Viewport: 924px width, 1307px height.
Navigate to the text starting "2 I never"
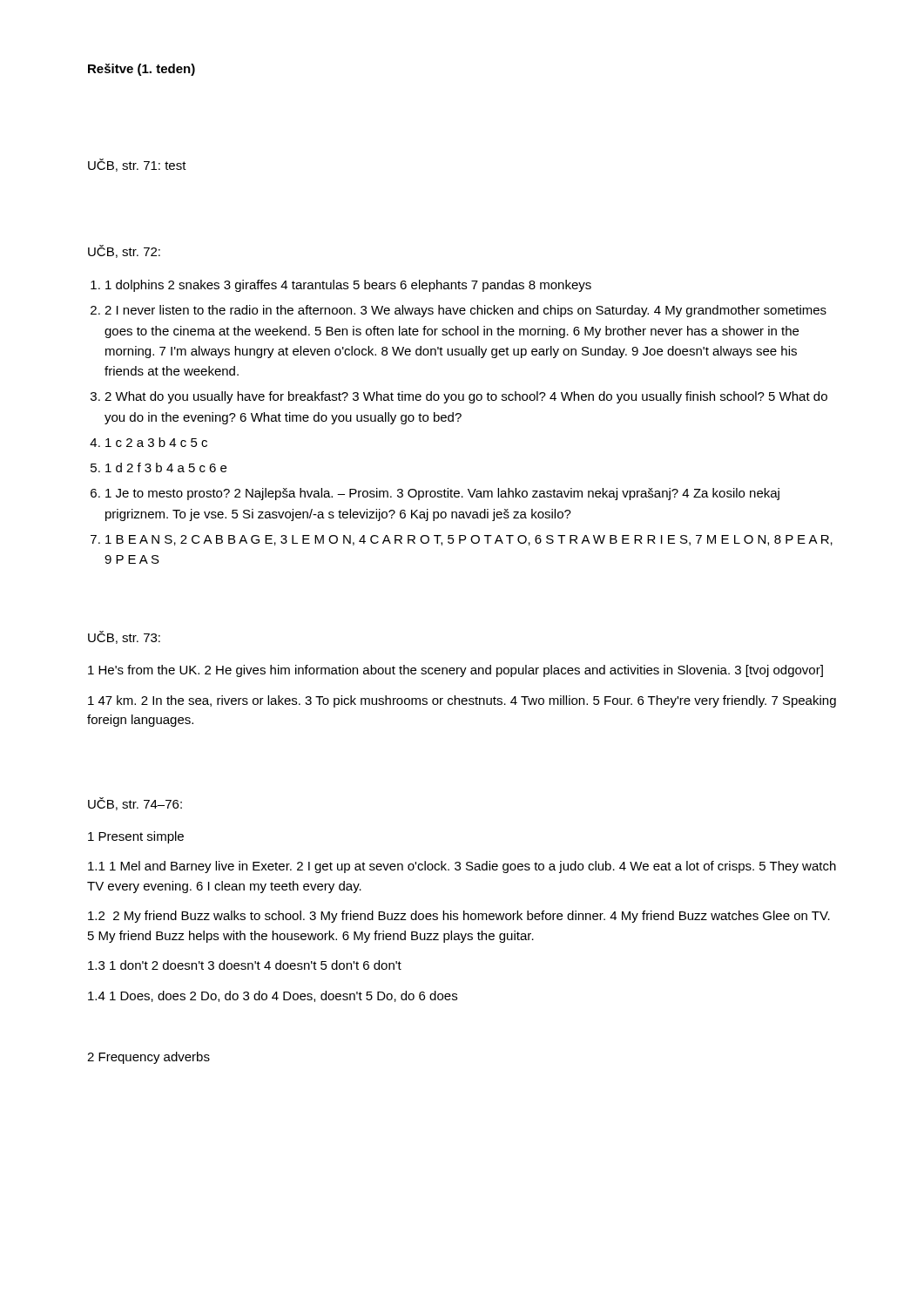pyautogui.click(x=466, y=340)
